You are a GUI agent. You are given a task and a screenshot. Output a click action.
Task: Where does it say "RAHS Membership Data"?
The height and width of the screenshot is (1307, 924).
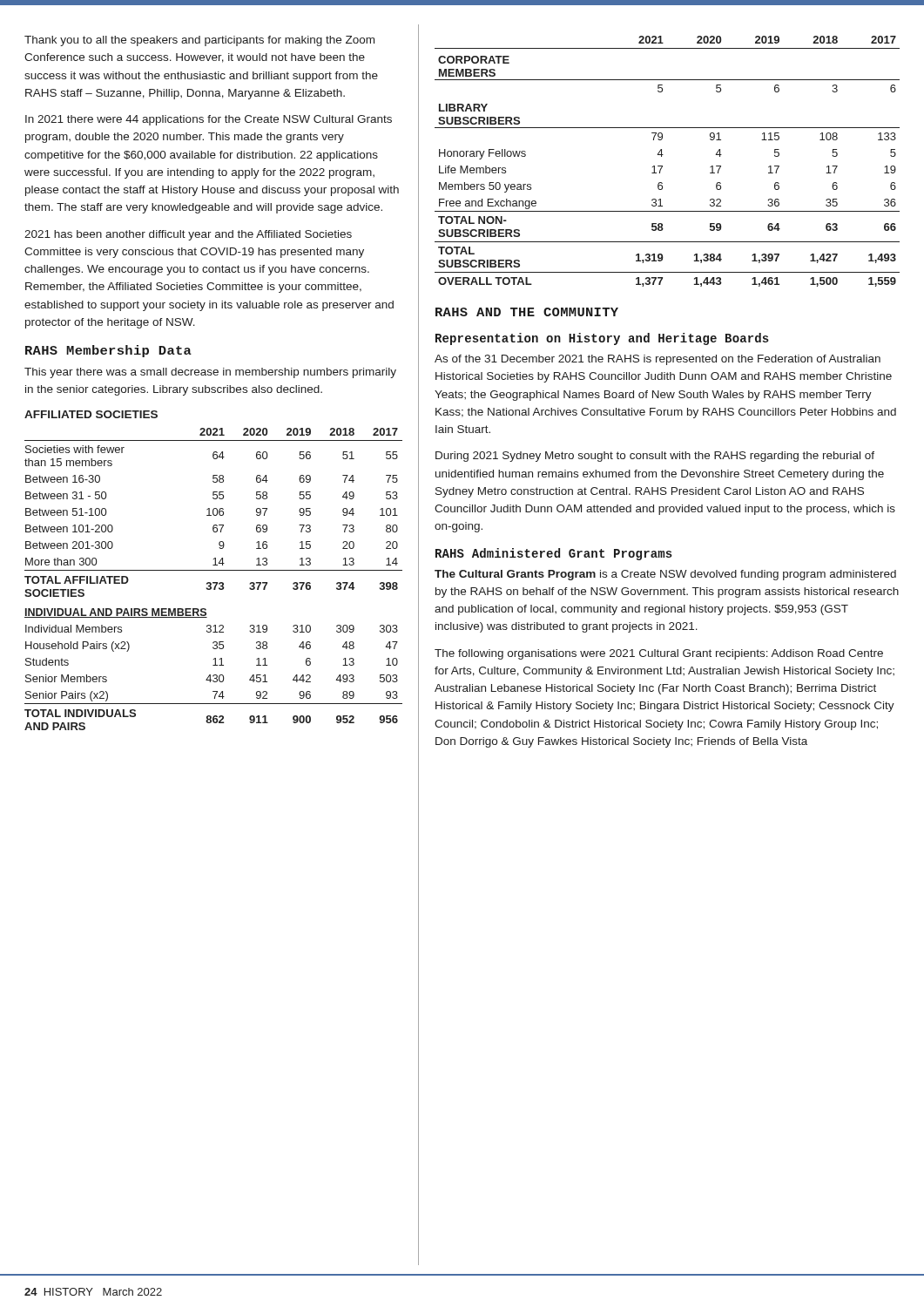tap(108, 351)
